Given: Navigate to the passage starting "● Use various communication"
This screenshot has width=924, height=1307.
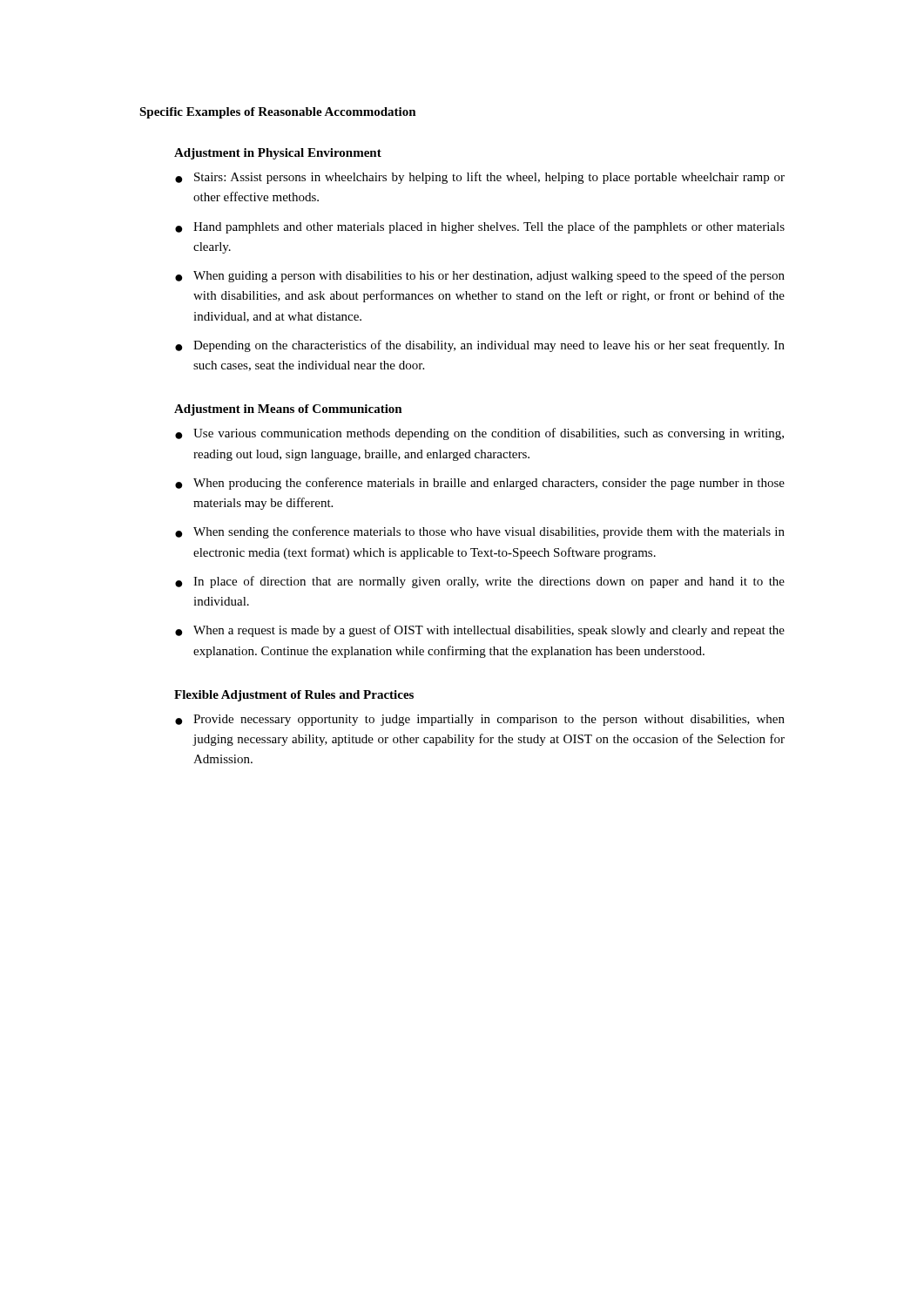Looking at the screenshot, I should pyautogui.click(x=479, y=444).
